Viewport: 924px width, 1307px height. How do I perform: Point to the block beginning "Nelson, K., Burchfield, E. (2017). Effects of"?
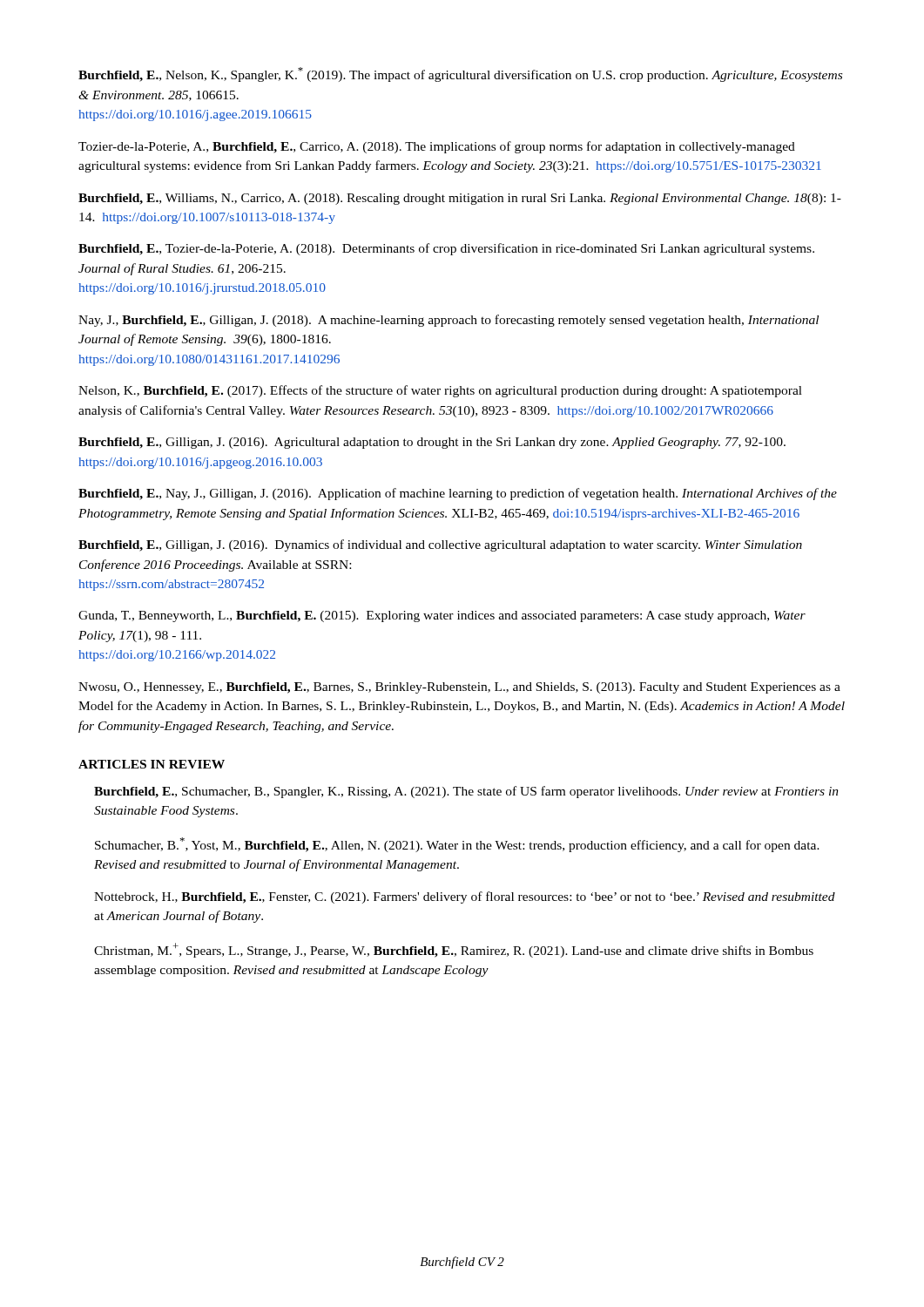pos(462,401)
